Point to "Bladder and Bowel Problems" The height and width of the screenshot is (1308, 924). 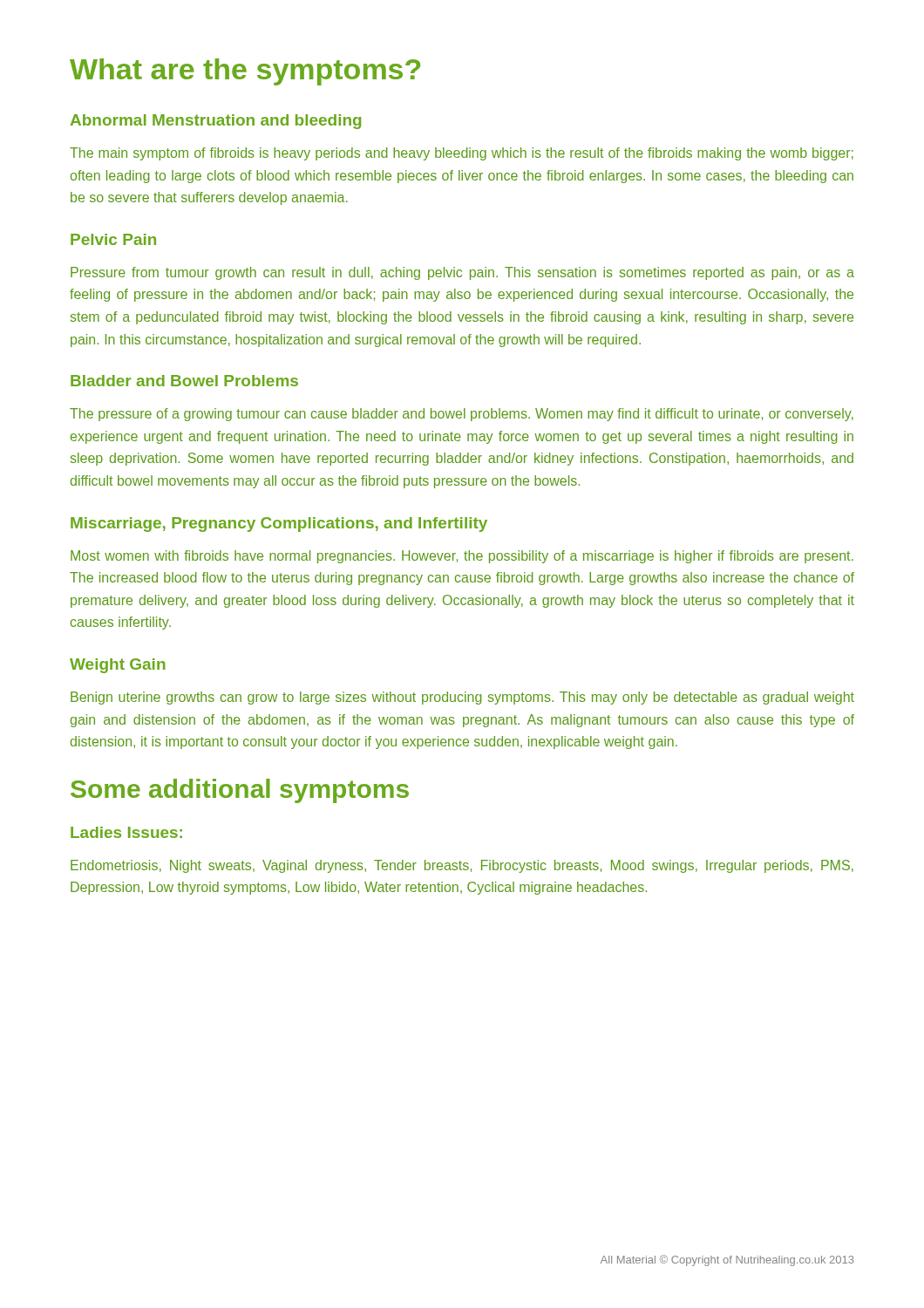184,381
